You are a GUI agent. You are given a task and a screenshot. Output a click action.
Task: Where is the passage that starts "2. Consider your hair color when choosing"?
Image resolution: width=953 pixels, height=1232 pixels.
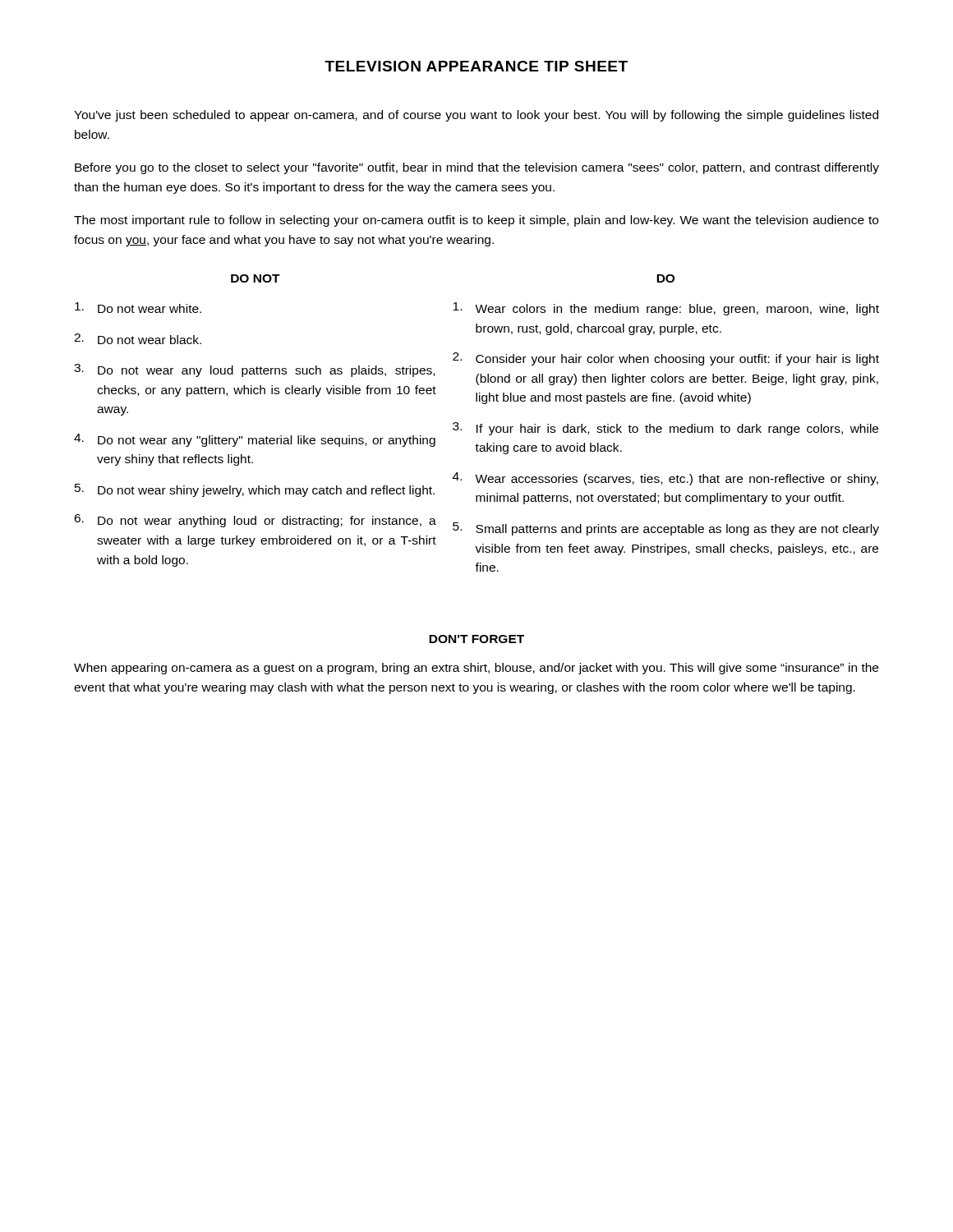click(x=666, y=378)
